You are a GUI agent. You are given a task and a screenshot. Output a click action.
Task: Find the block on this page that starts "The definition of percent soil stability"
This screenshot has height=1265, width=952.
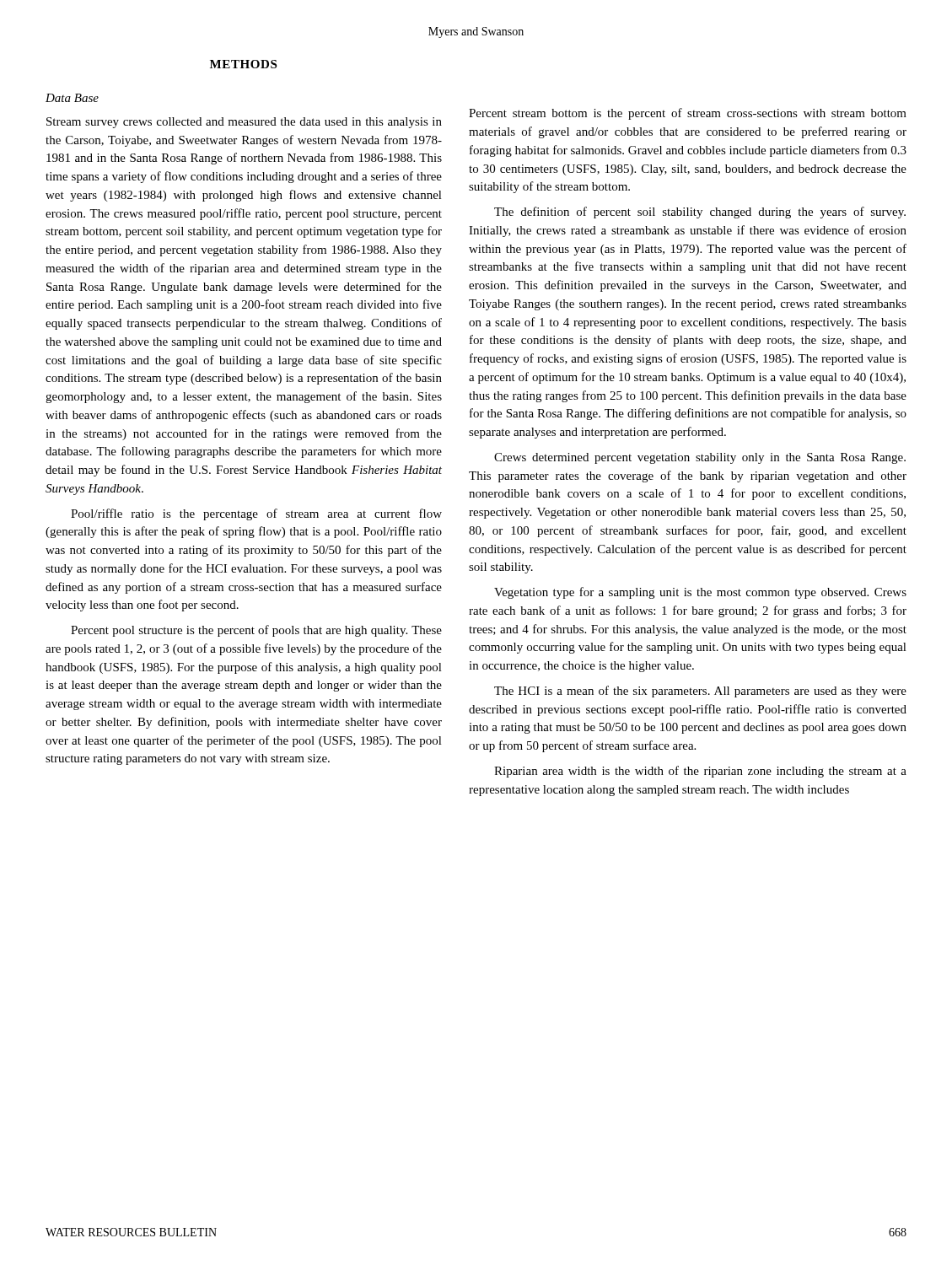[x=688, y=323]
